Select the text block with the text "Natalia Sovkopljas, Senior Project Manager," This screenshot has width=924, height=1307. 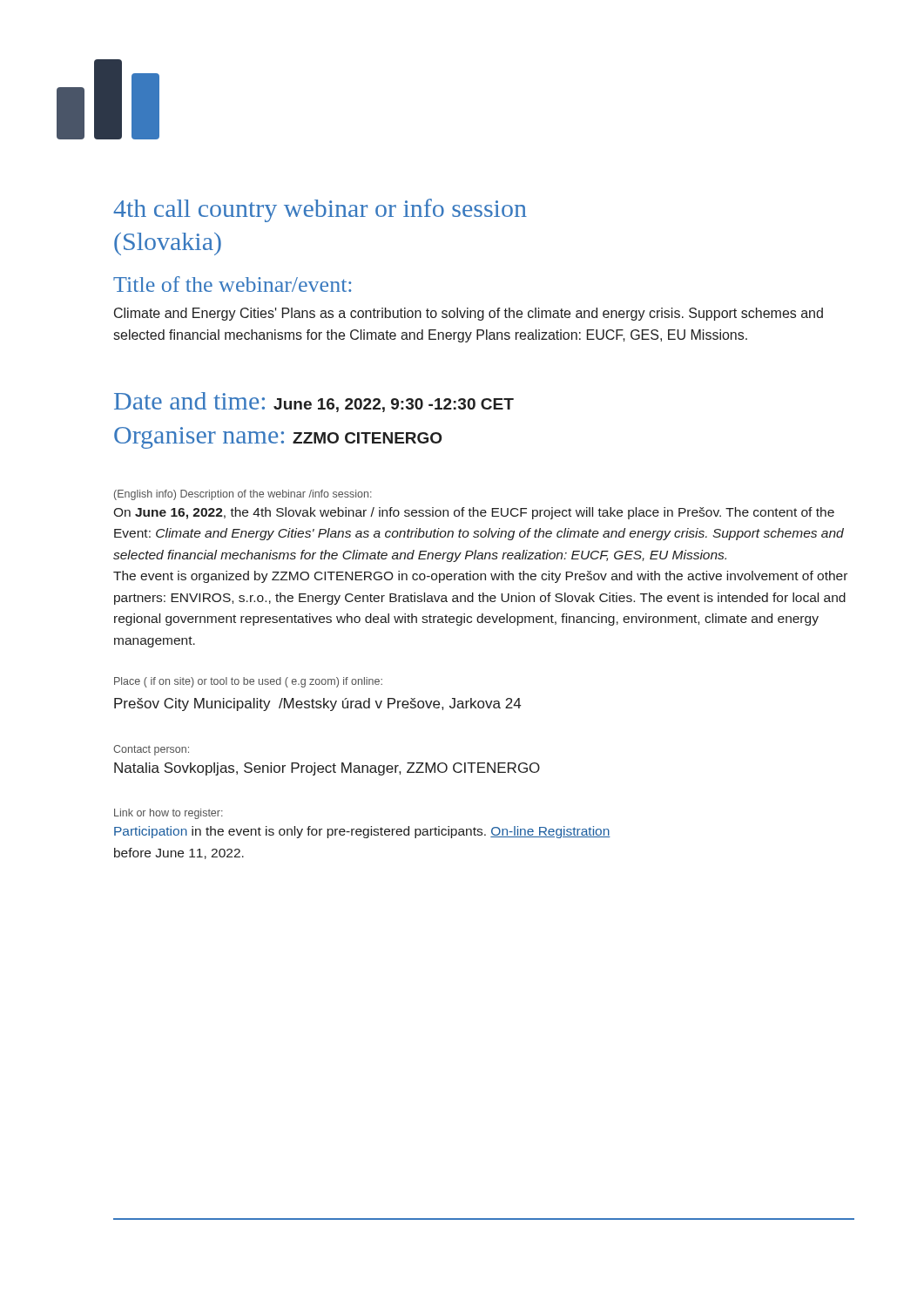coord(484,768)
